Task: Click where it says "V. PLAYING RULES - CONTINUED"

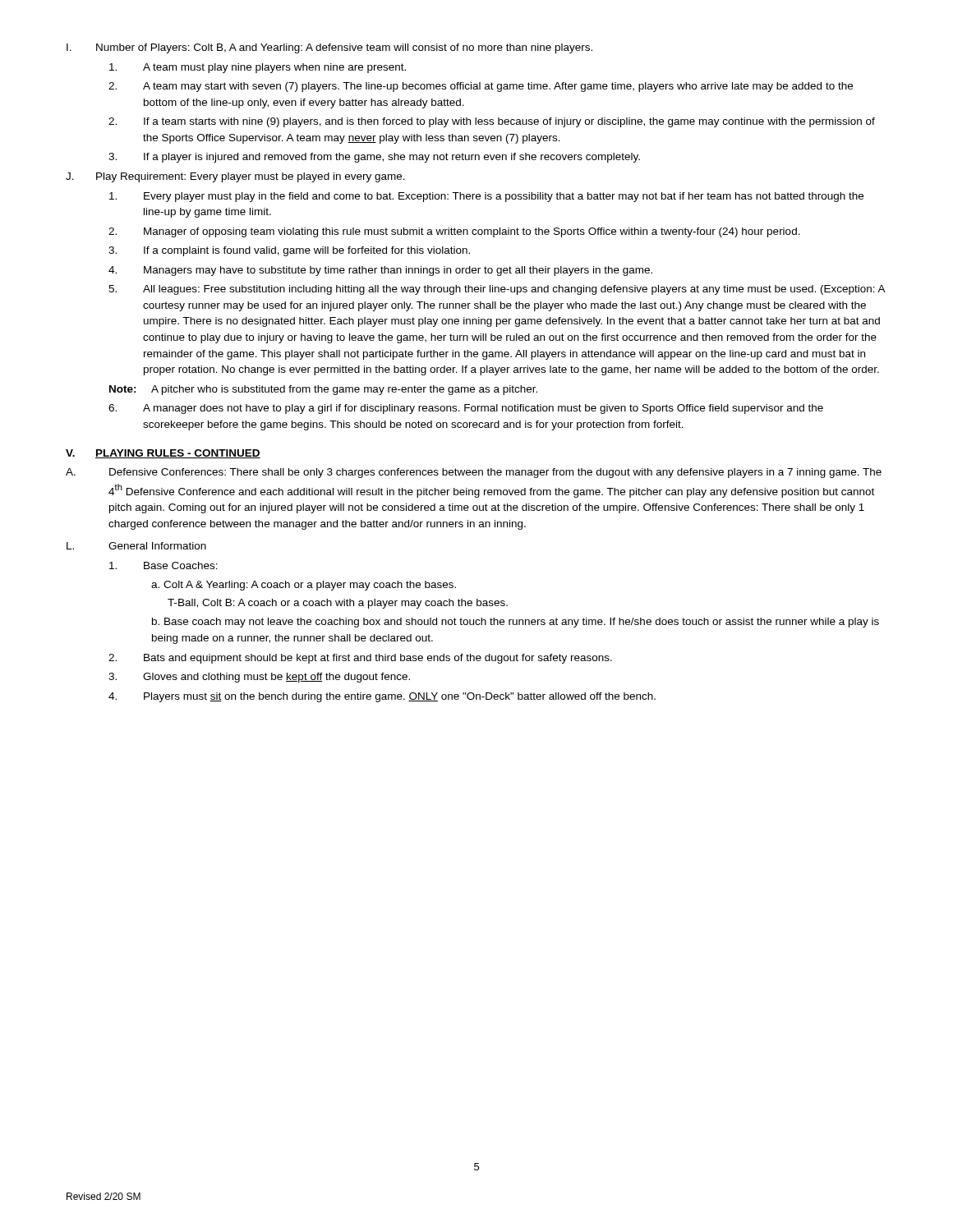Action: pos(163,453)
